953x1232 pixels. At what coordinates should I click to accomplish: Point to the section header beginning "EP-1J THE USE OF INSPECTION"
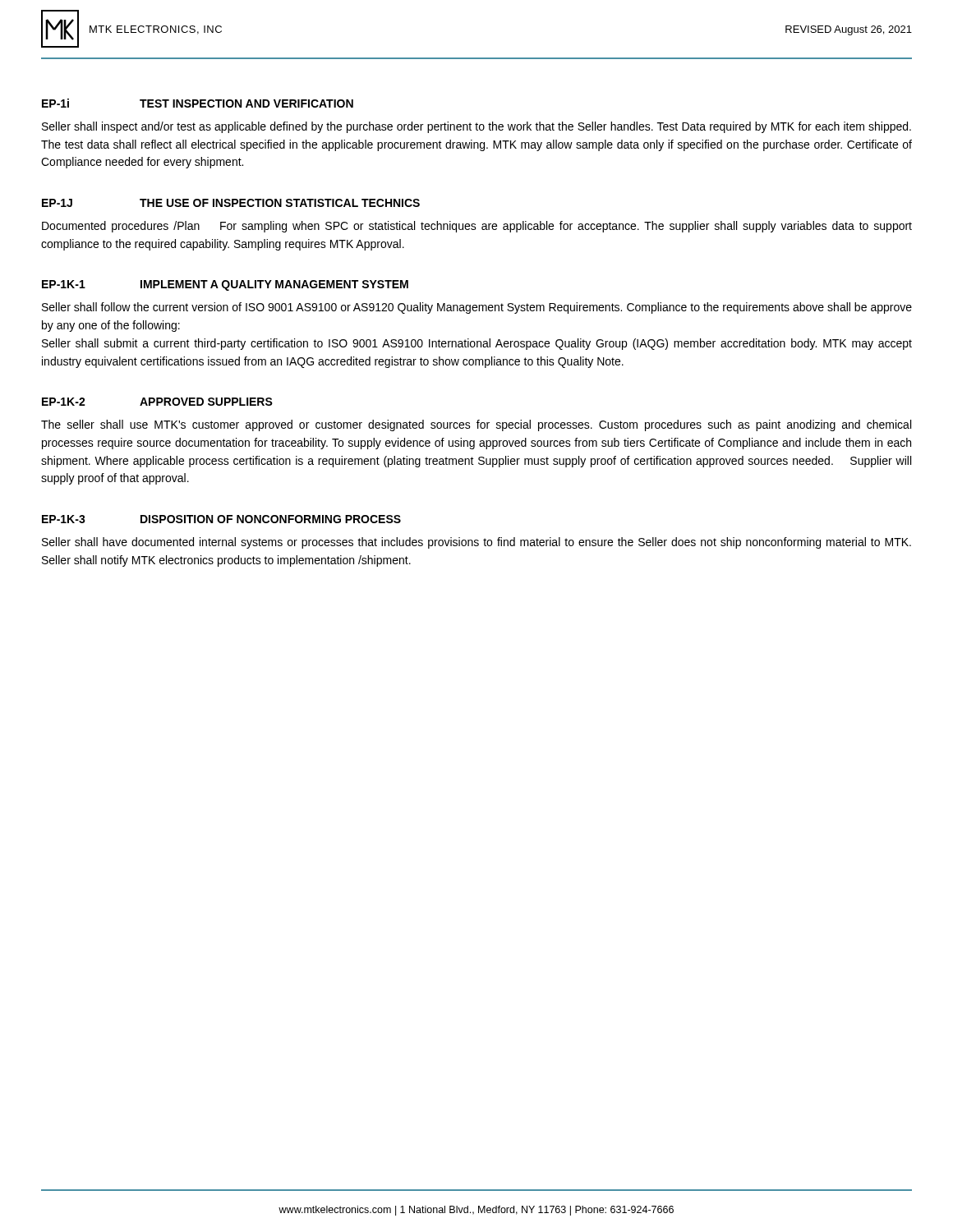(x=231, y=203)
